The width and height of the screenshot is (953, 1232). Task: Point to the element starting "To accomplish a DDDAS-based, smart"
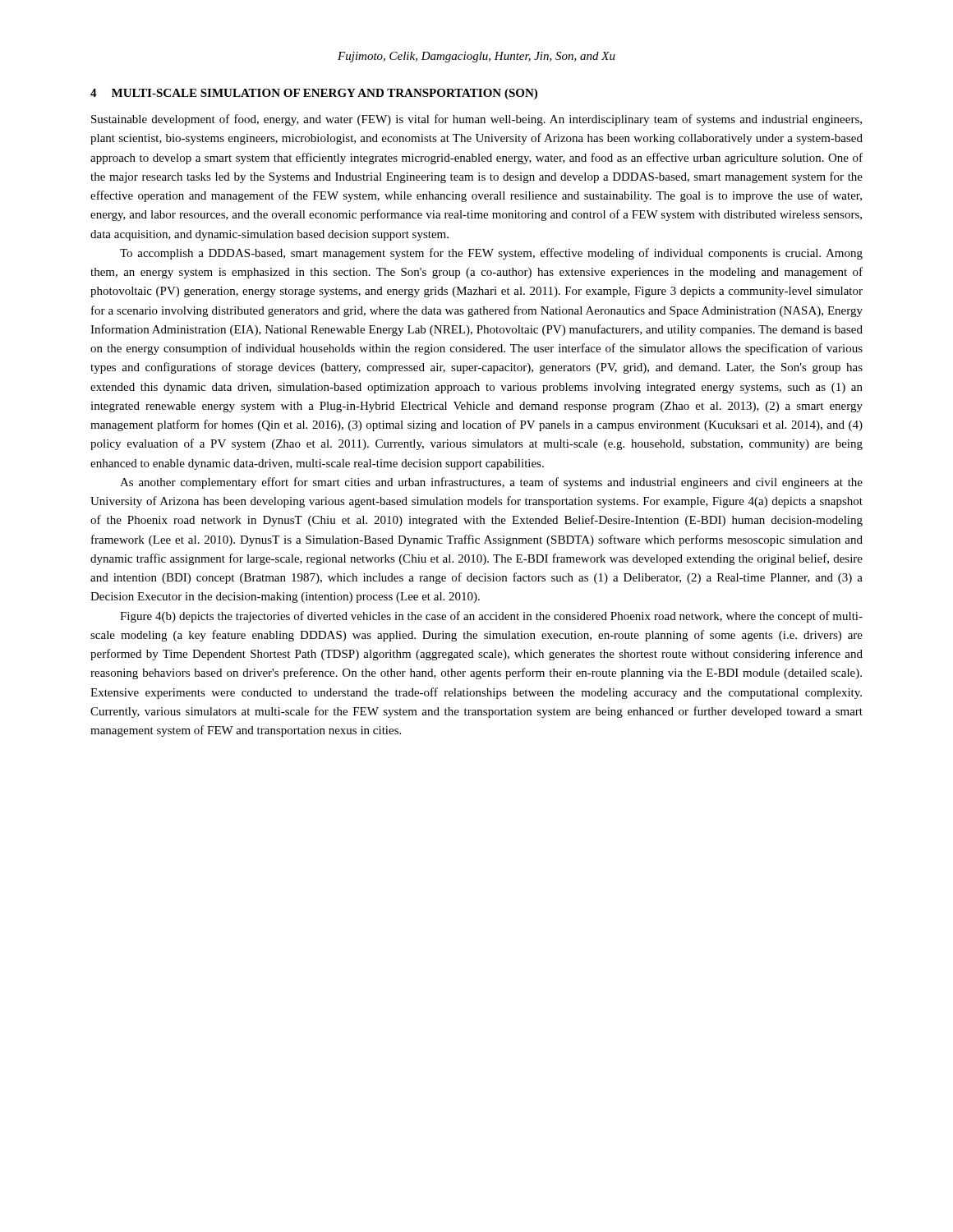[x=476, y=358]
